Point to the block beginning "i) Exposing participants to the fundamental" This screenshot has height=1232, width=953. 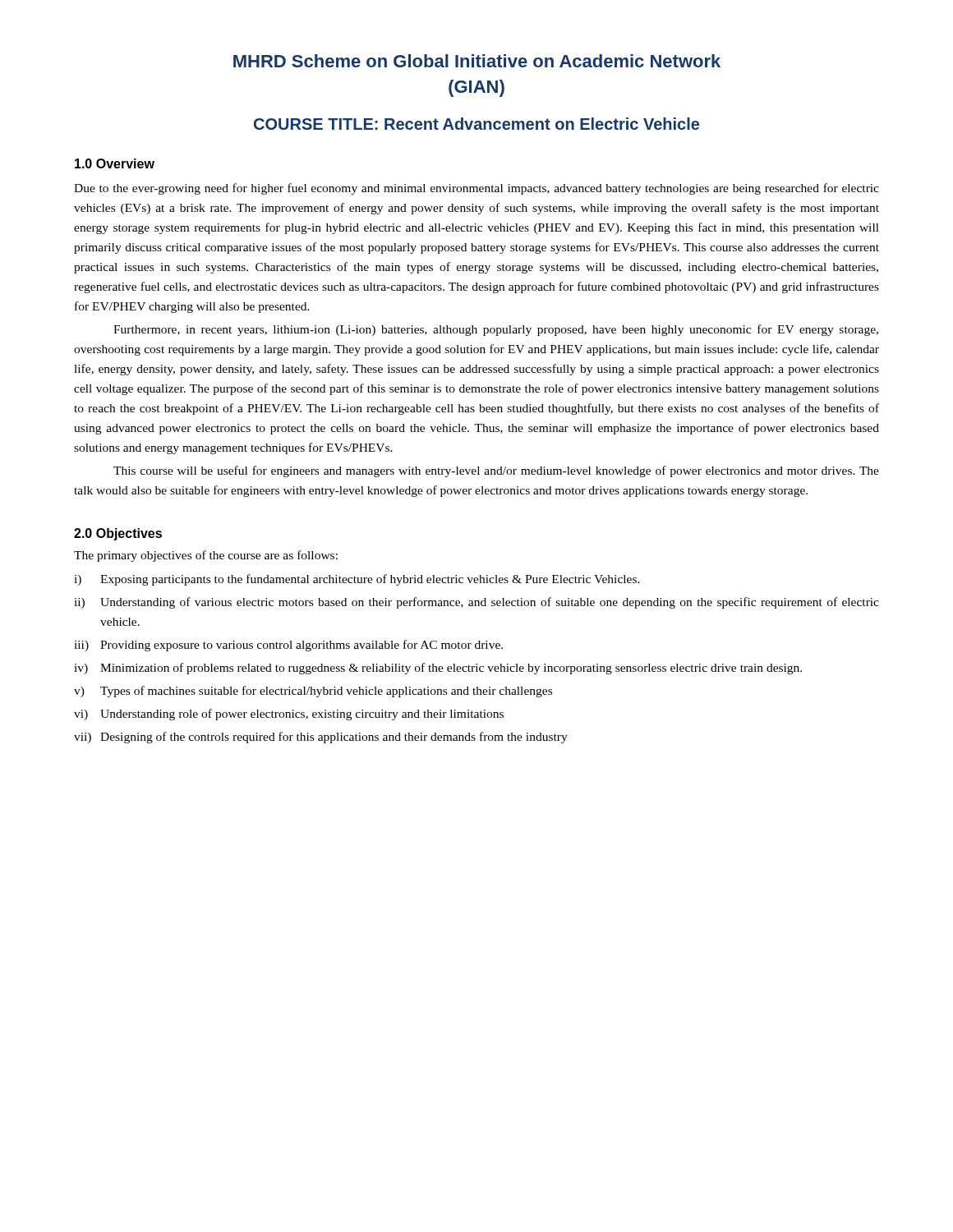tap(476, 579)
